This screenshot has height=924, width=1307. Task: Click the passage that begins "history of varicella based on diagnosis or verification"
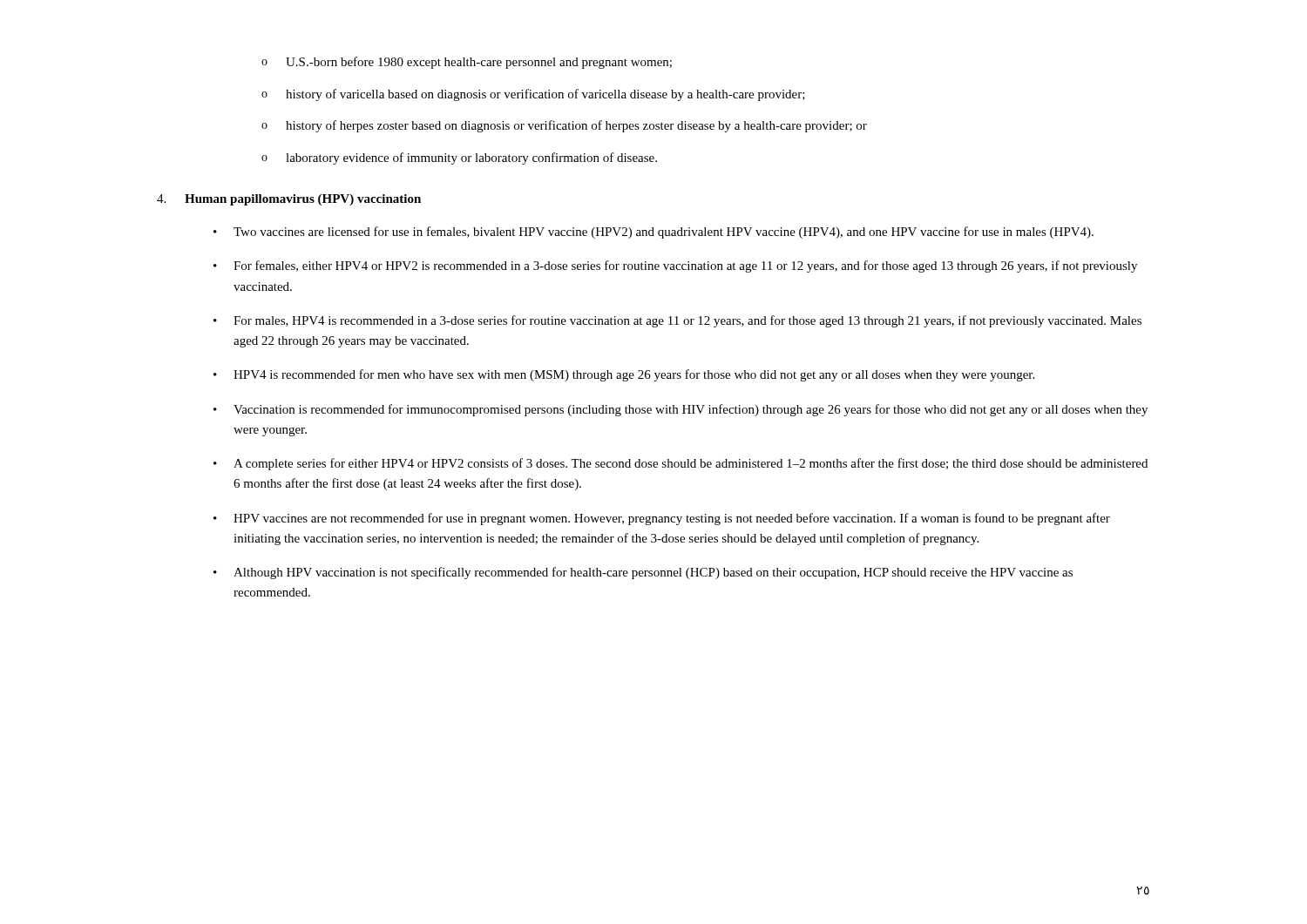coord(706,94)
